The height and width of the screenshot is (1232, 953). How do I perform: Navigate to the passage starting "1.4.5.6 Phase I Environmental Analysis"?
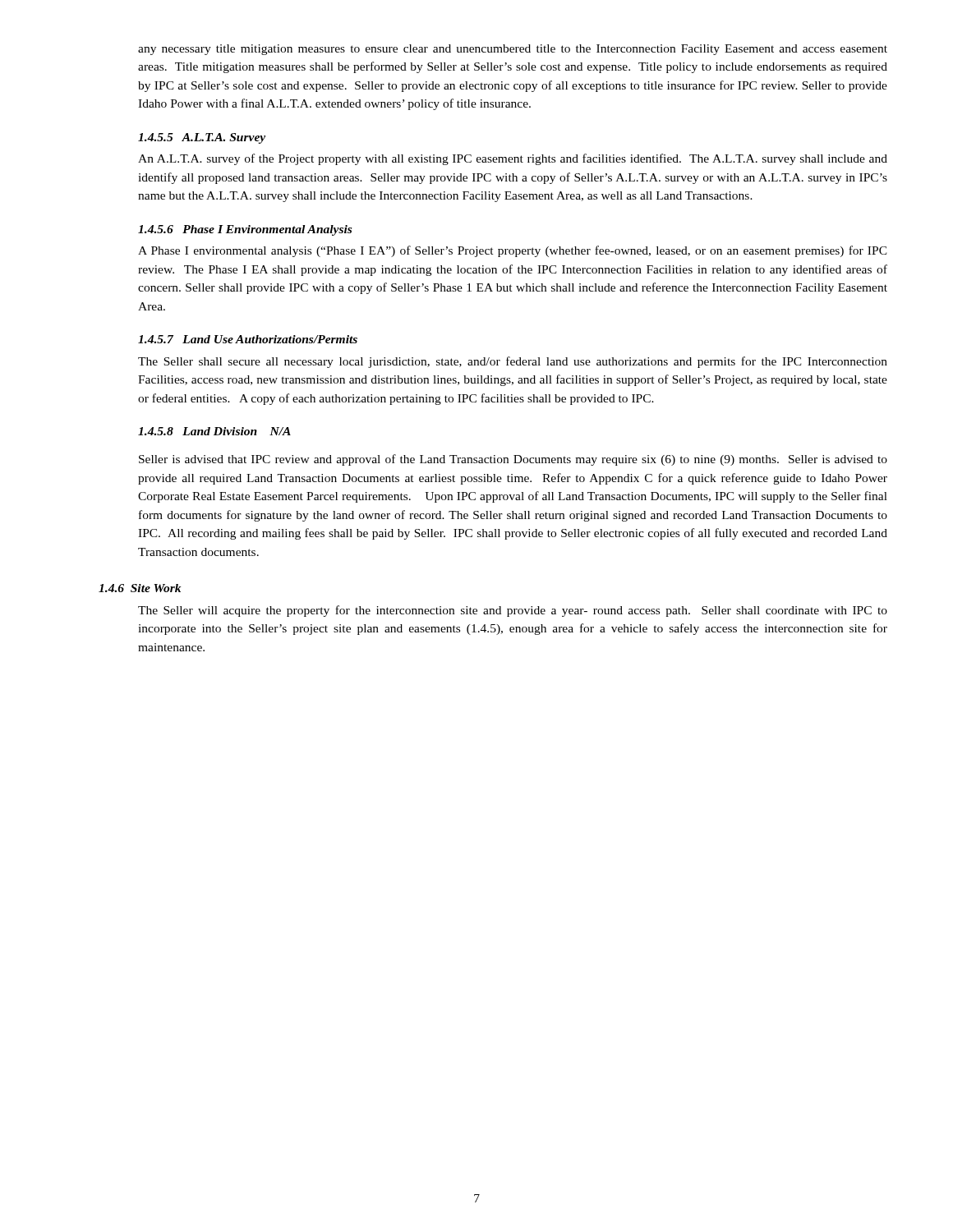coord(245,229)
